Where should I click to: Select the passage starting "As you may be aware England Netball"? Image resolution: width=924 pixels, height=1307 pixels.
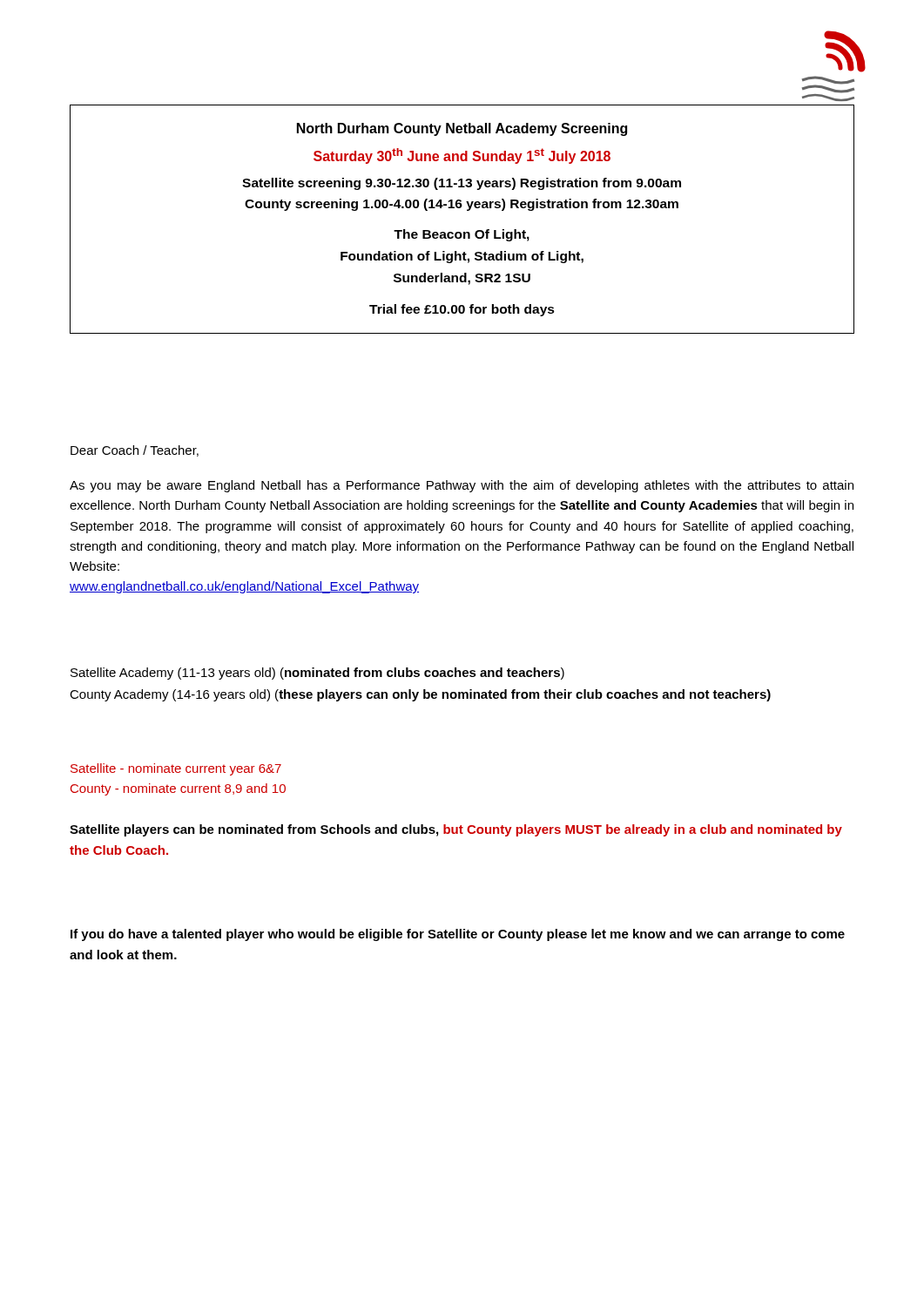coord(462,536)
